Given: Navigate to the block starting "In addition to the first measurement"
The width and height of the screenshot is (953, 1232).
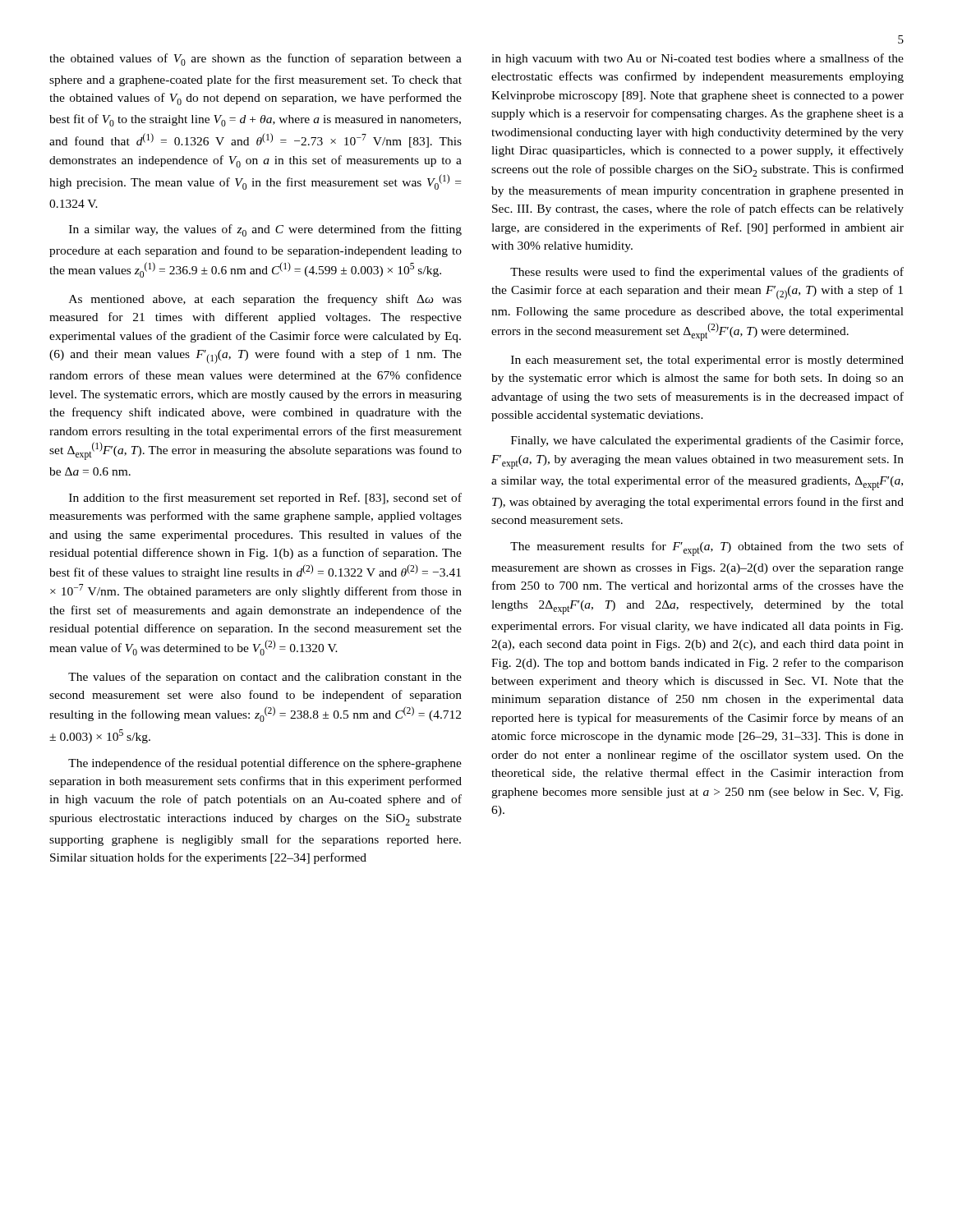Looking at the screenshot, I should pos(255,574).
